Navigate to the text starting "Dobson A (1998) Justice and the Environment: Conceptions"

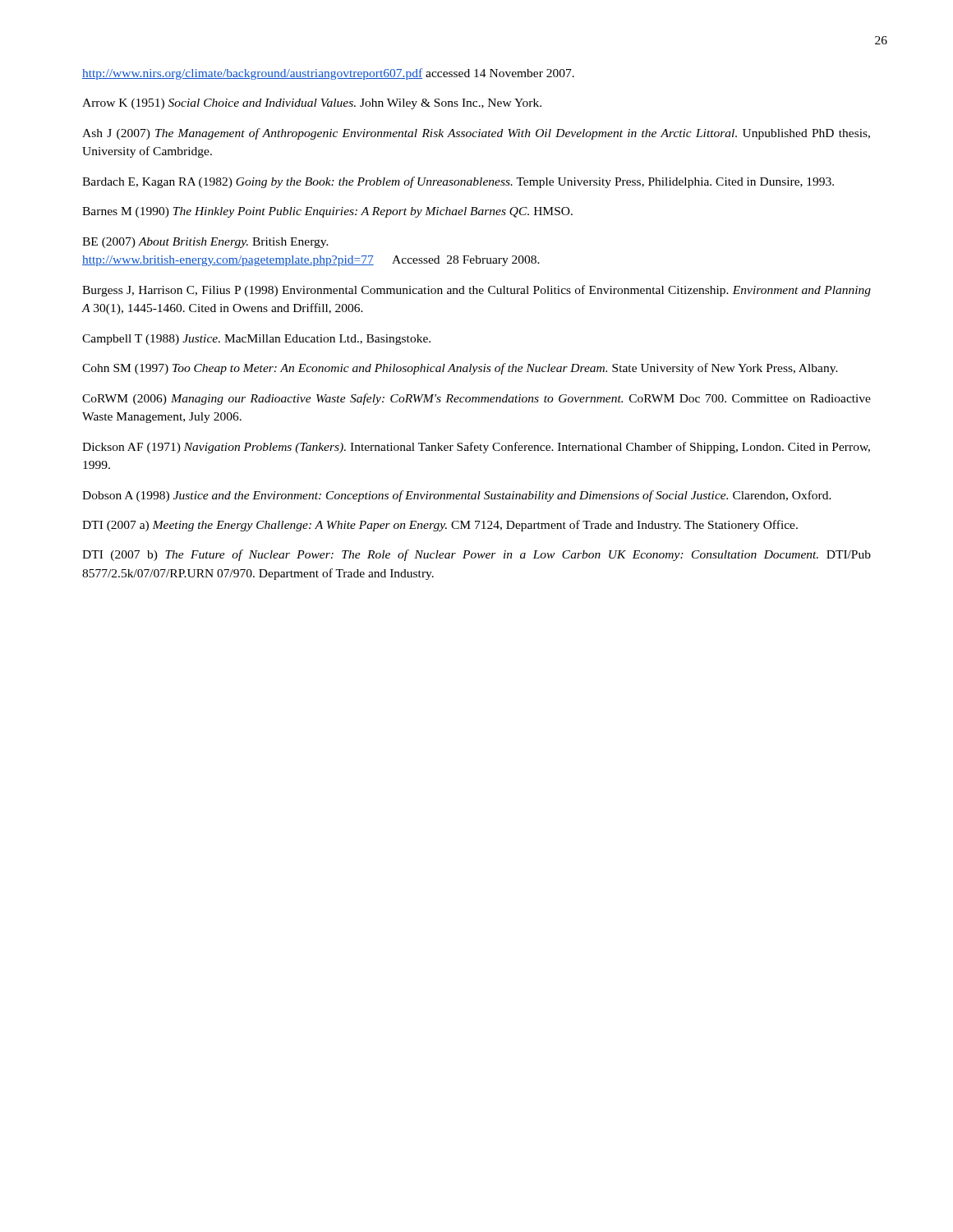coord(457,494)
